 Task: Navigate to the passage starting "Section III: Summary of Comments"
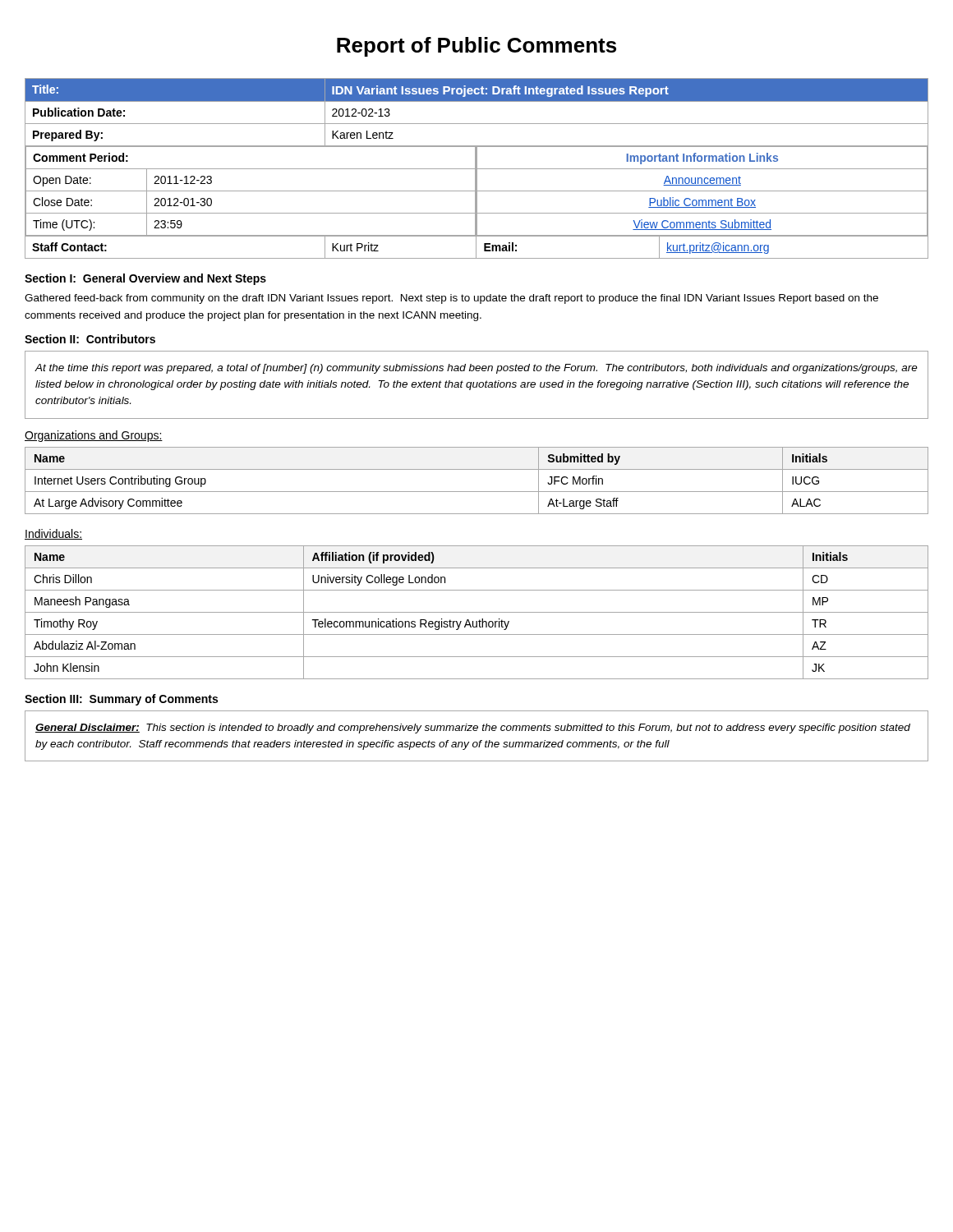coord(122,699)
